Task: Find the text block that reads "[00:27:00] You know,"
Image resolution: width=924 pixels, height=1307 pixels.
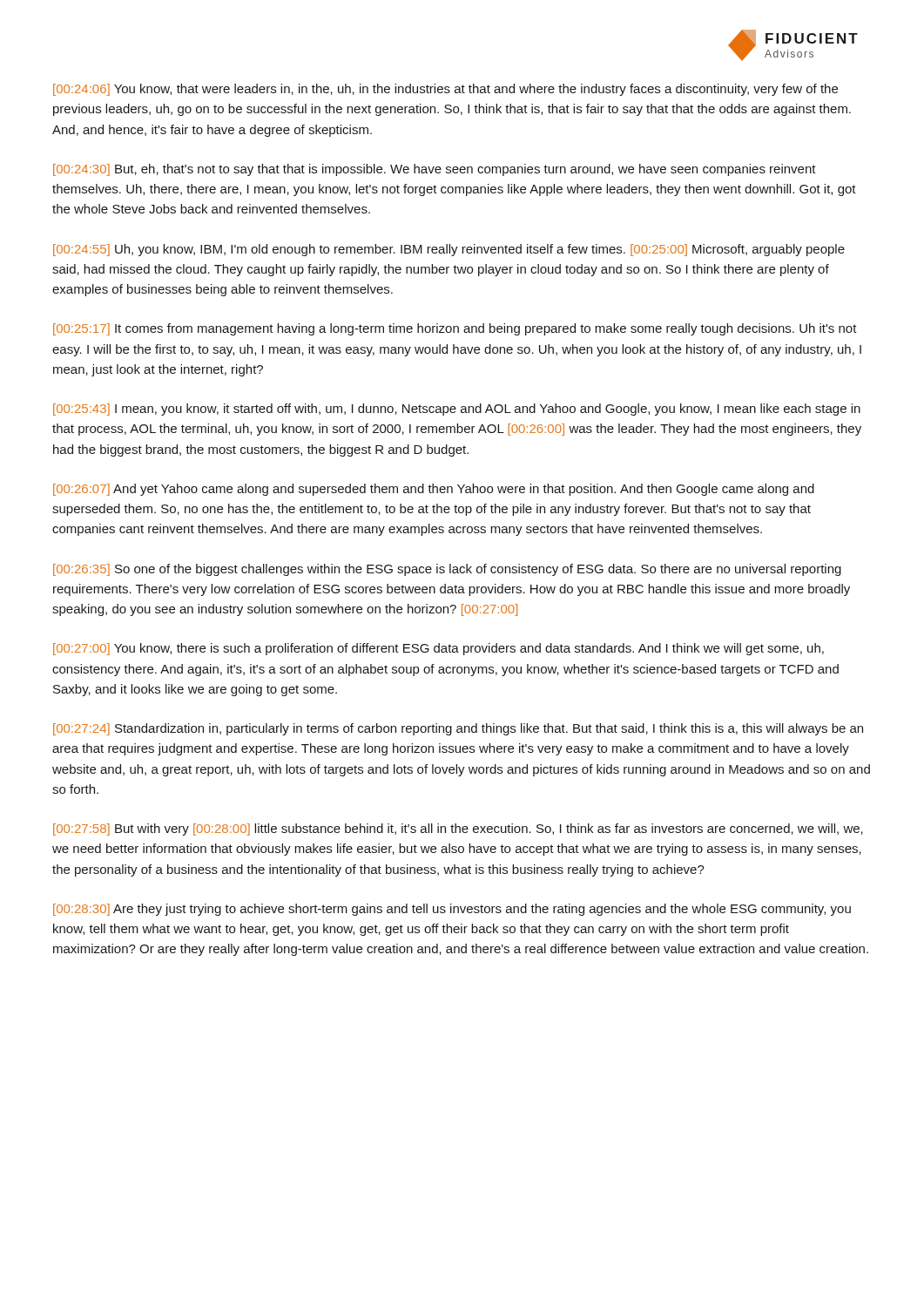Action: 446,668
